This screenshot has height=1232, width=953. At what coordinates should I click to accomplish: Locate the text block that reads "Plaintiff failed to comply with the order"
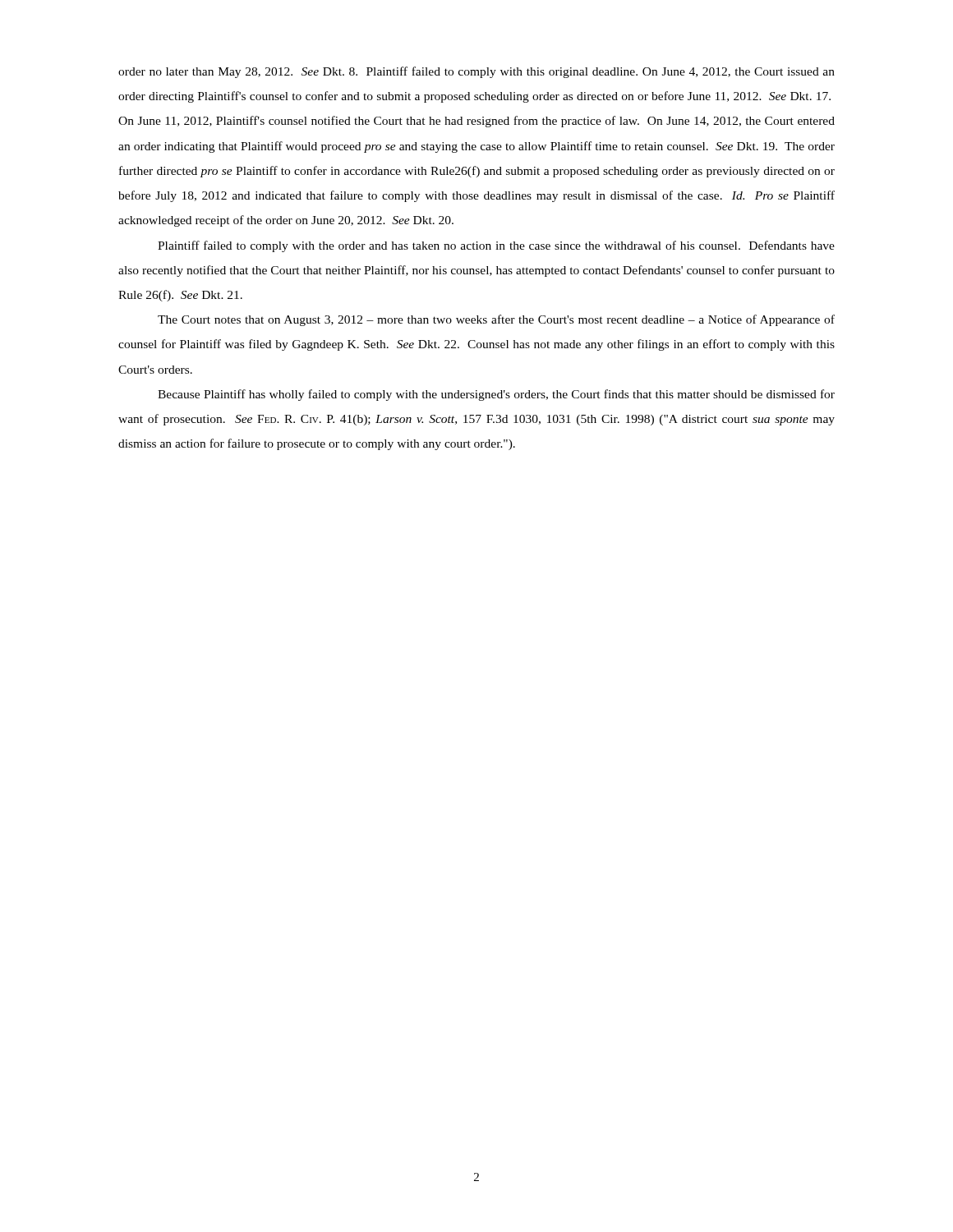click(x=476, y=270)
